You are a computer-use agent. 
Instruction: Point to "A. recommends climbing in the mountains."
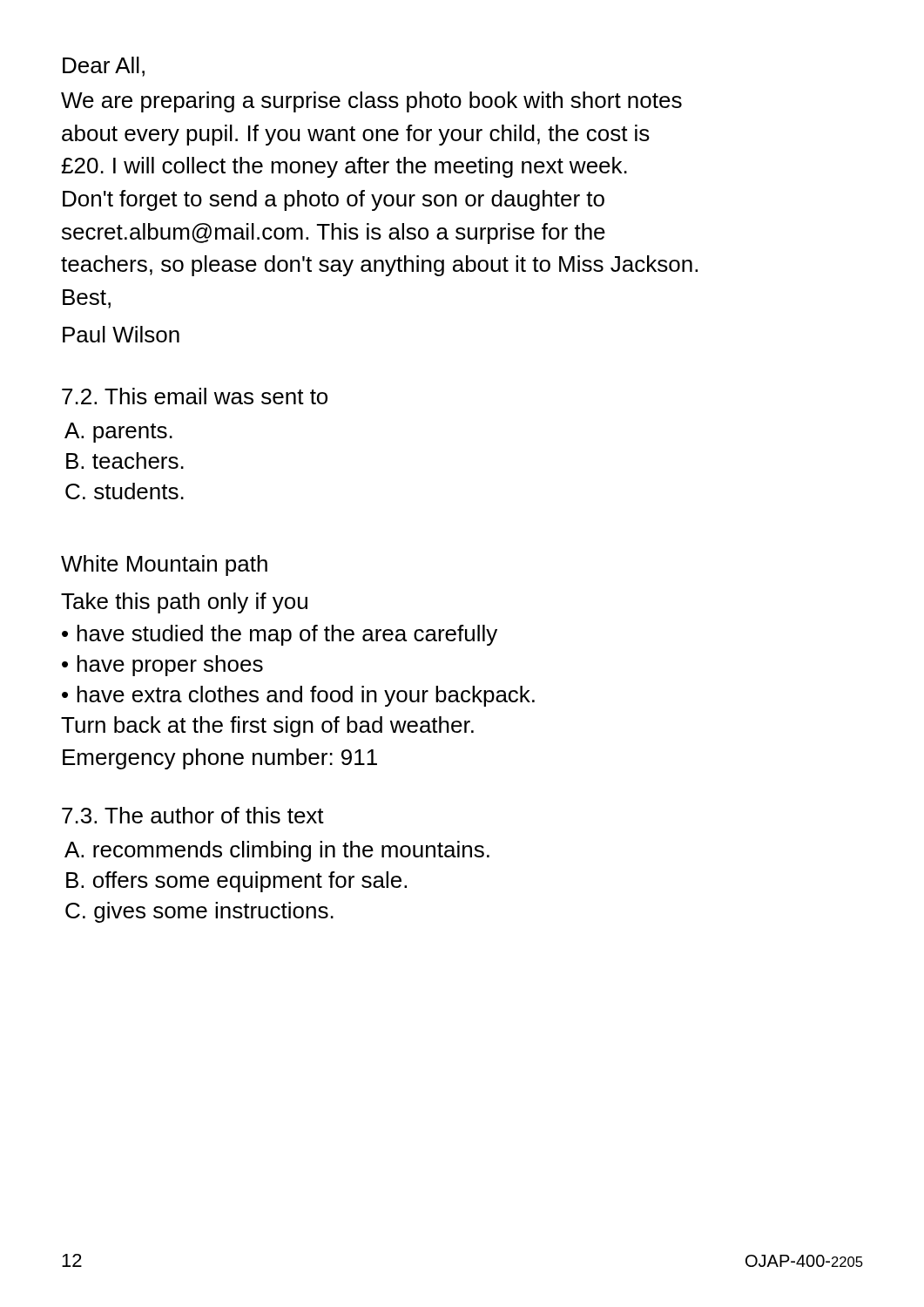tap(278, 849)
